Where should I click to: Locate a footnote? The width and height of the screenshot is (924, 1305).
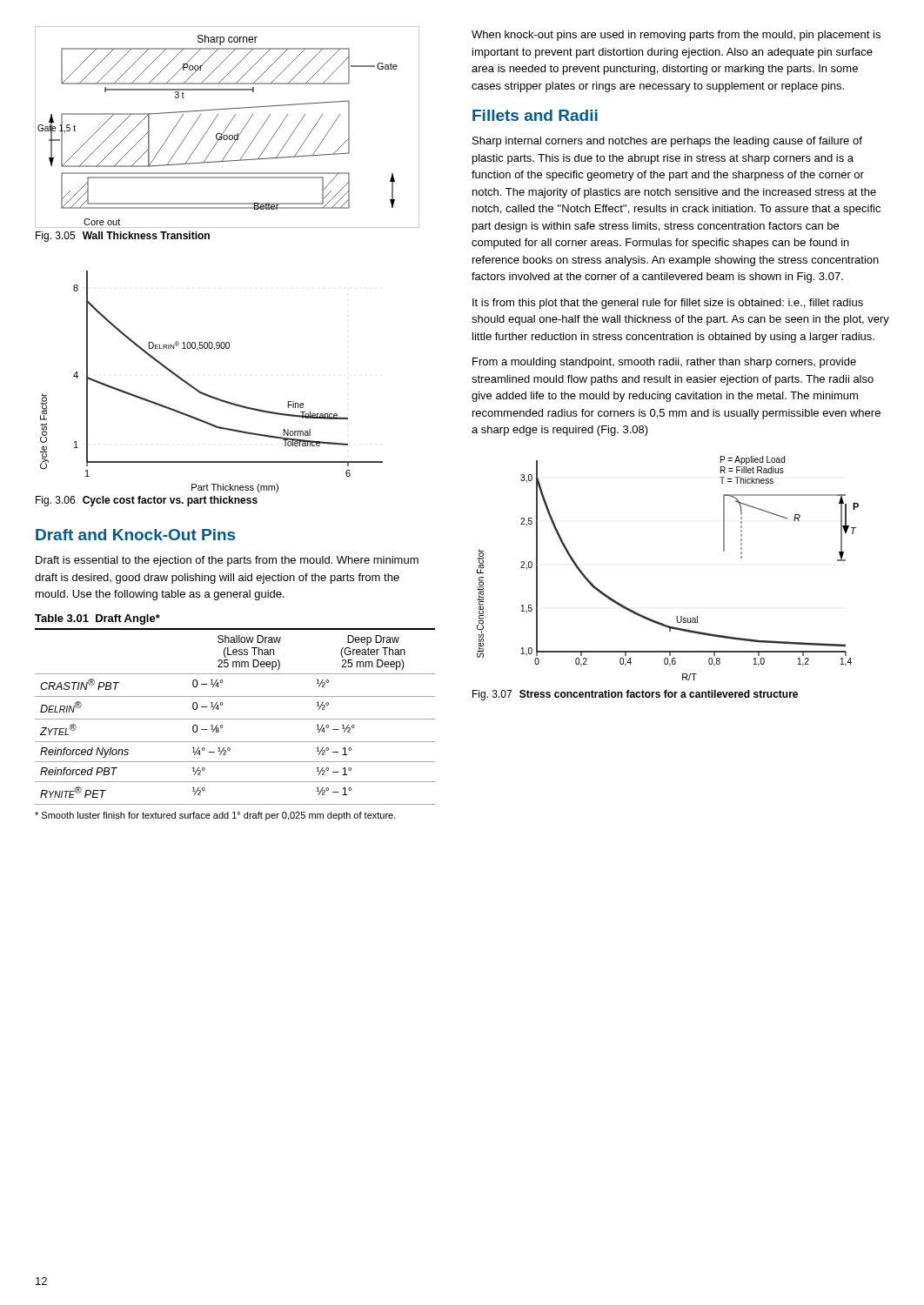pyautogui.click(x=215, y=815)
